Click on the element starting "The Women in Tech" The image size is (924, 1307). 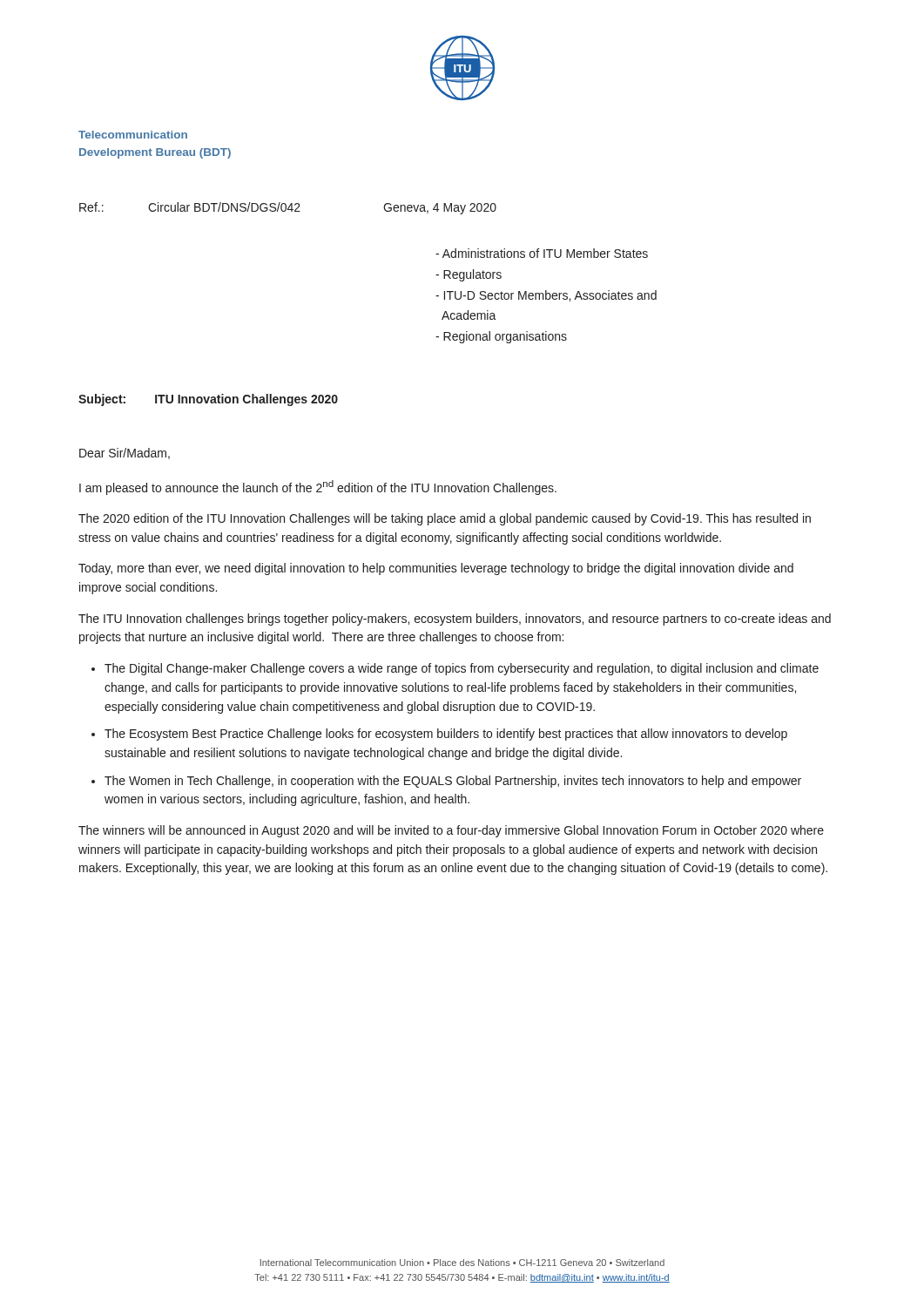[x=453, y=790]
